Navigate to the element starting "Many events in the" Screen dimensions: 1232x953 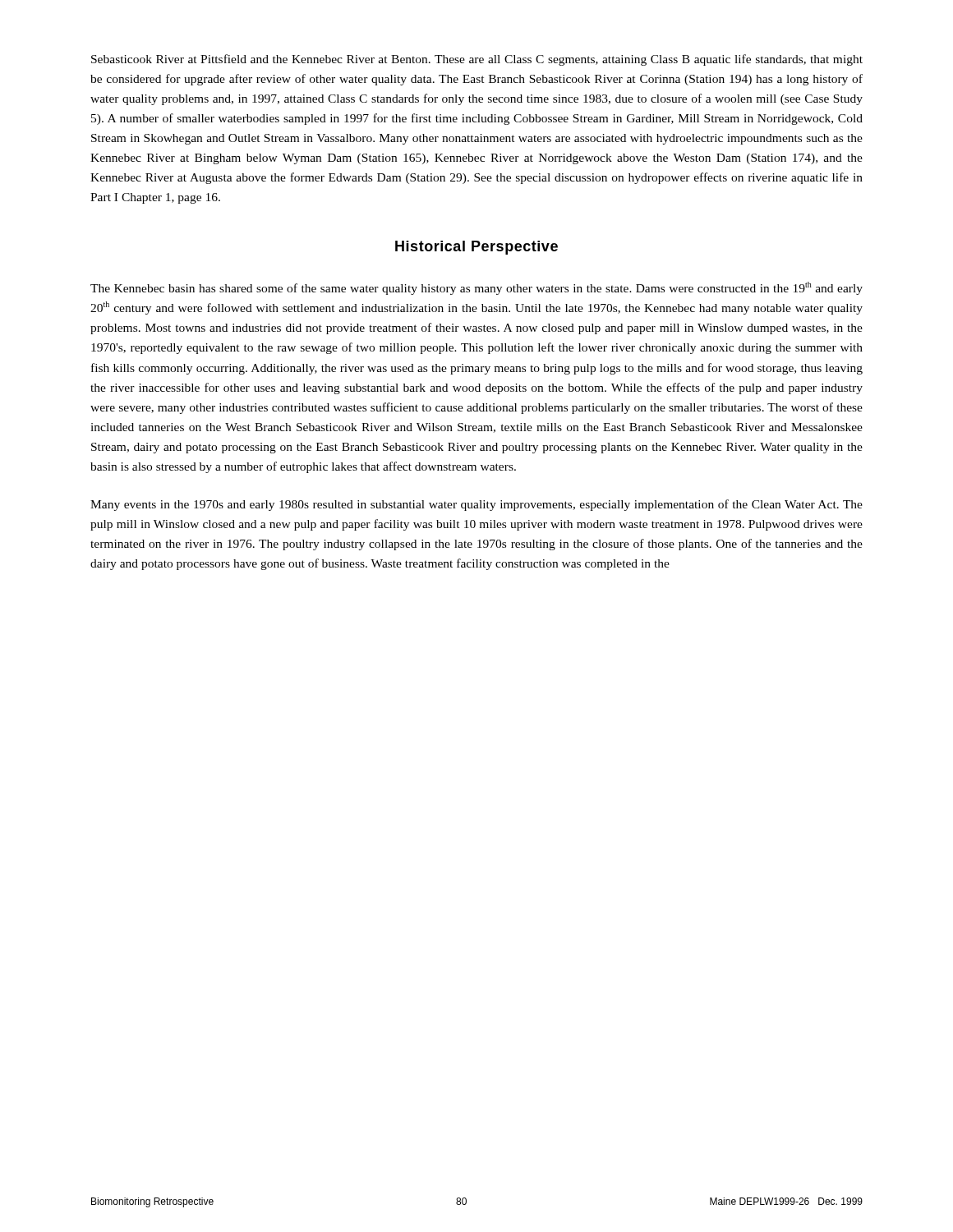476,533
